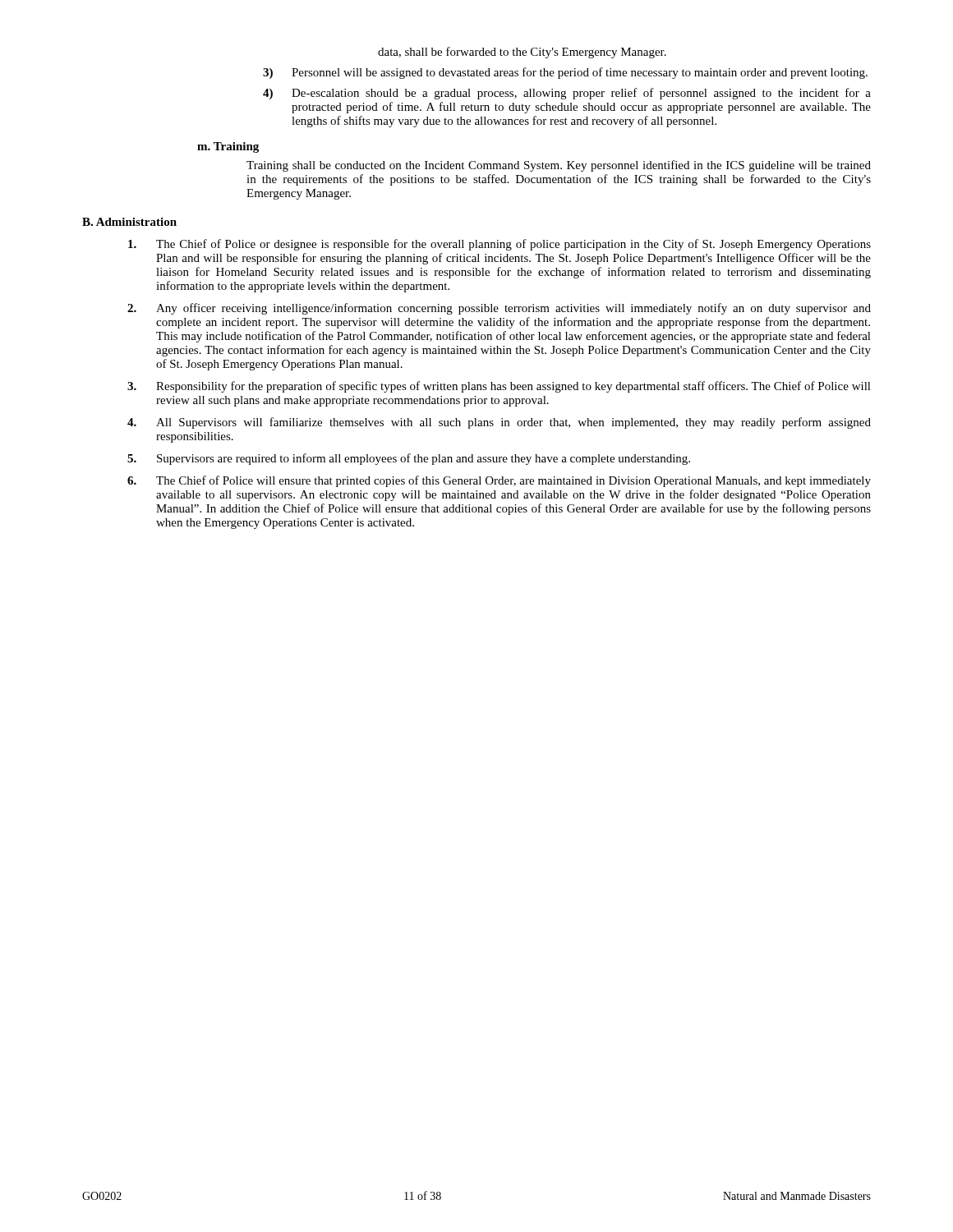The width and height of the screenshot is (953, 1232).
Task: Click the passage that begins "4. All Supervisors will familiarize themselves"
Action: click(499, 430)
